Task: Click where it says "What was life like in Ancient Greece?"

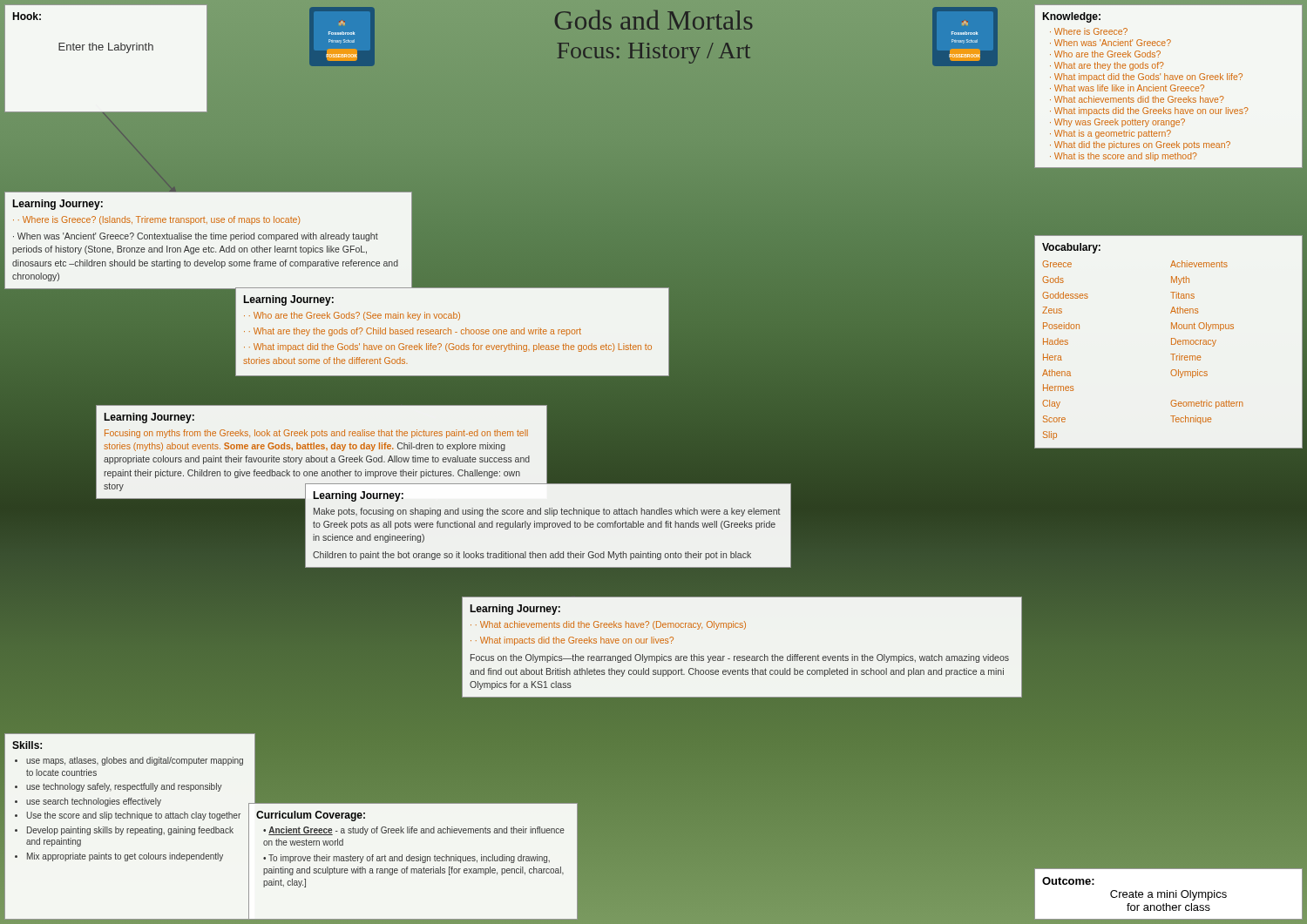Action: point(1129,88)
